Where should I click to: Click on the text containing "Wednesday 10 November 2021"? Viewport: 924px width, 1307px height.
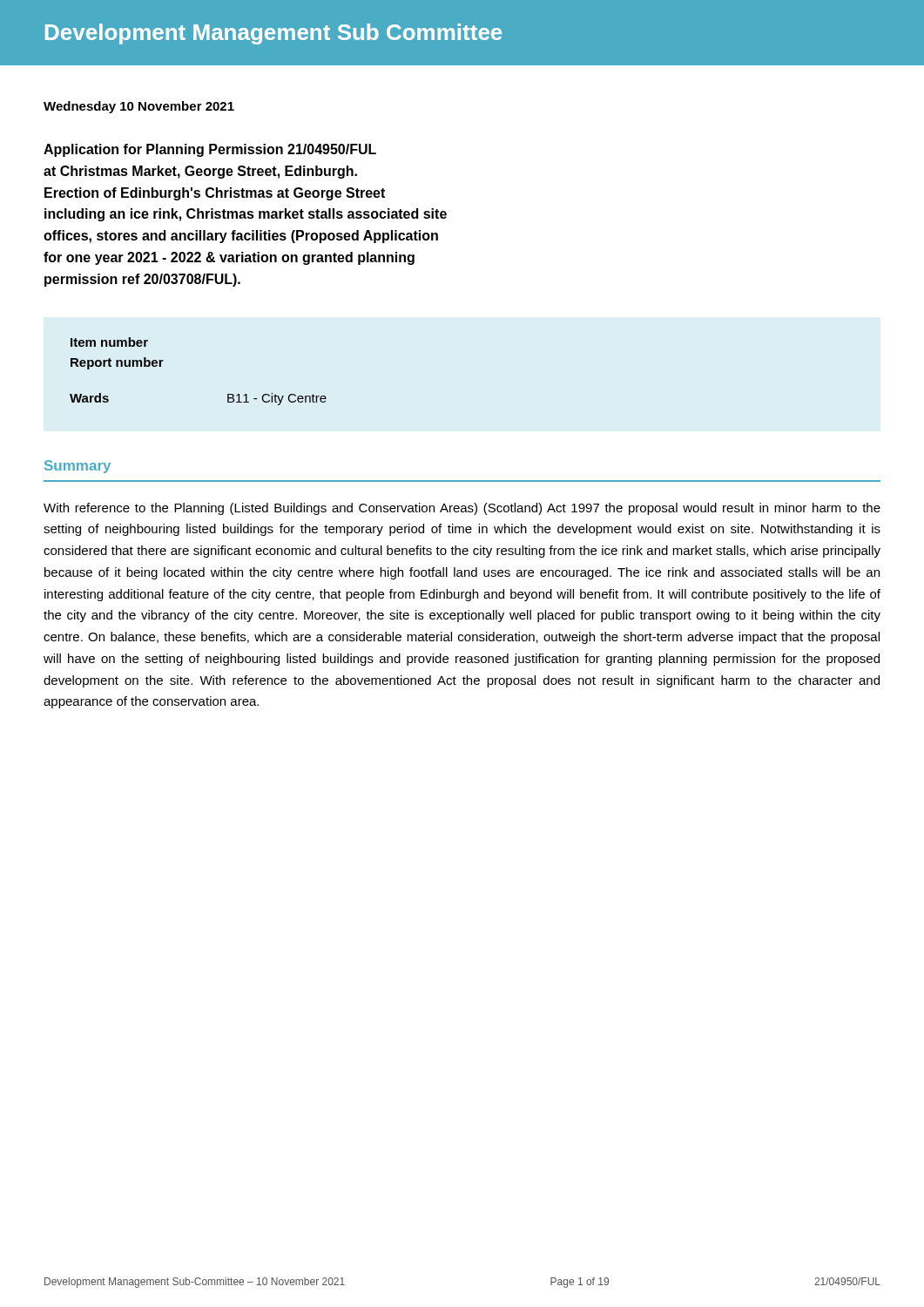click(139, 106)
